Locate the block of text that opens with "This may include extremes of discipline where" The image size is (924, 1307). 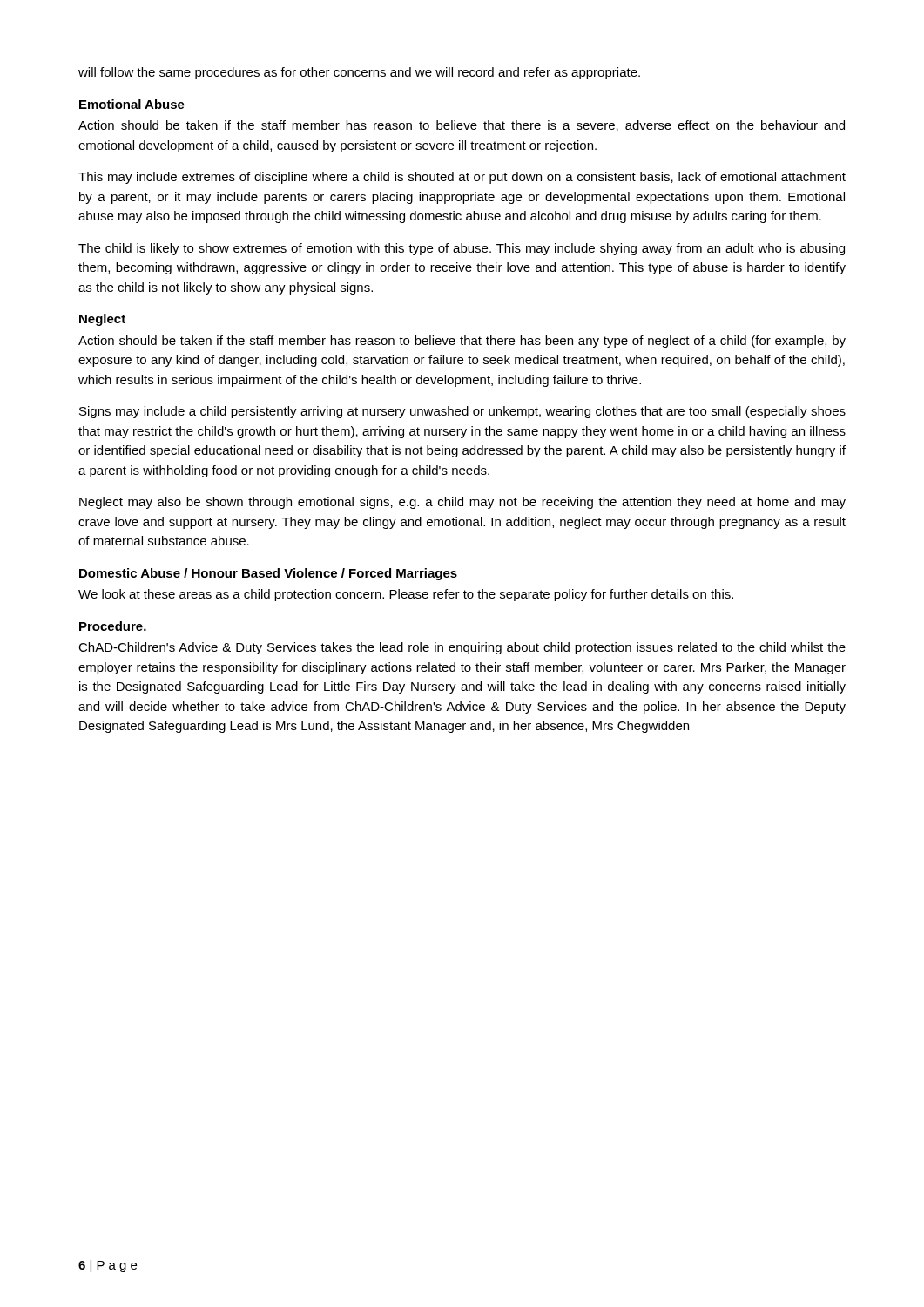click(x=462, y=197)
